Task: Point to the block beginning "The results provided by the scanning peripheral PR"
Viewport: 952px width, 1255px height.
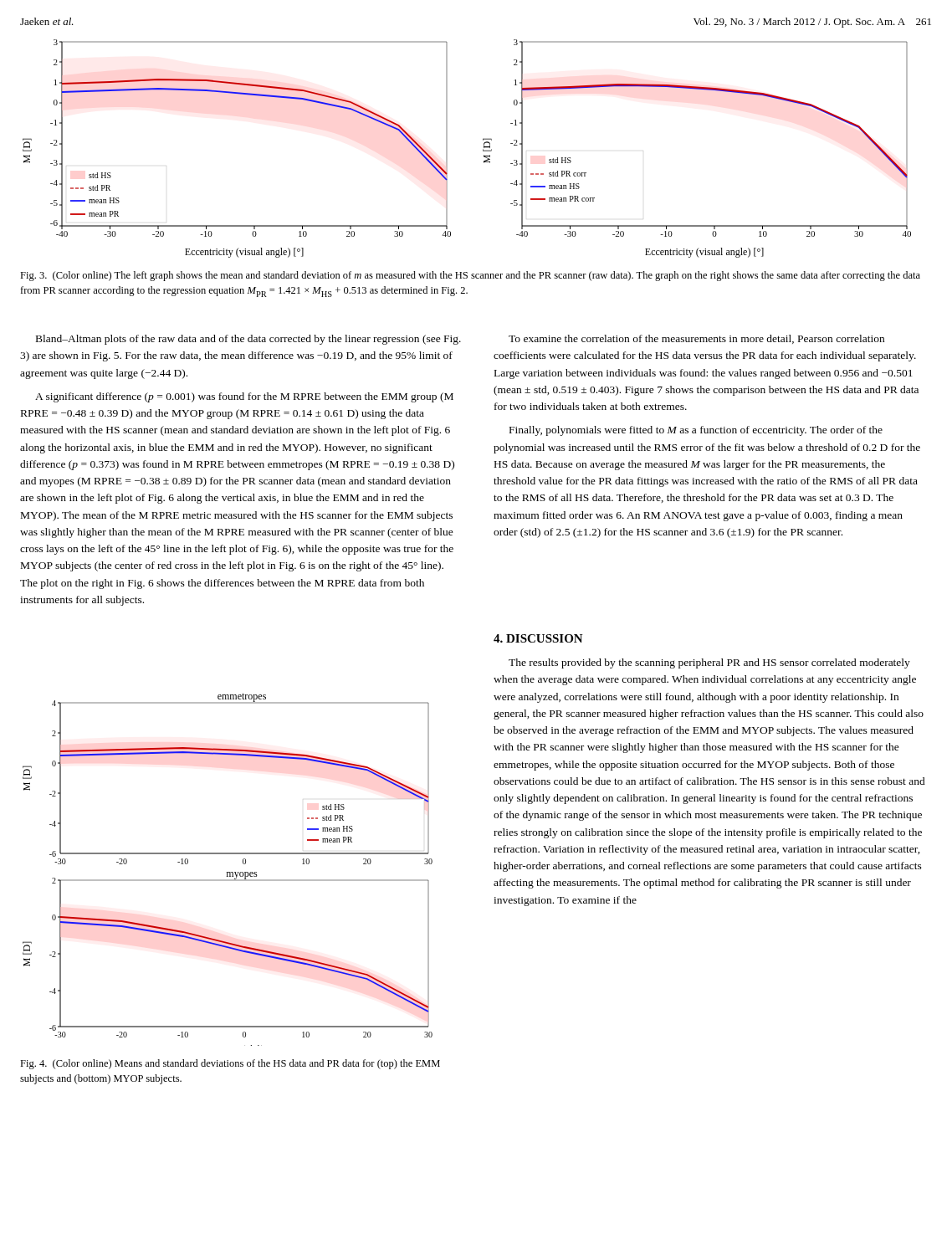Action: coord(709,781)
